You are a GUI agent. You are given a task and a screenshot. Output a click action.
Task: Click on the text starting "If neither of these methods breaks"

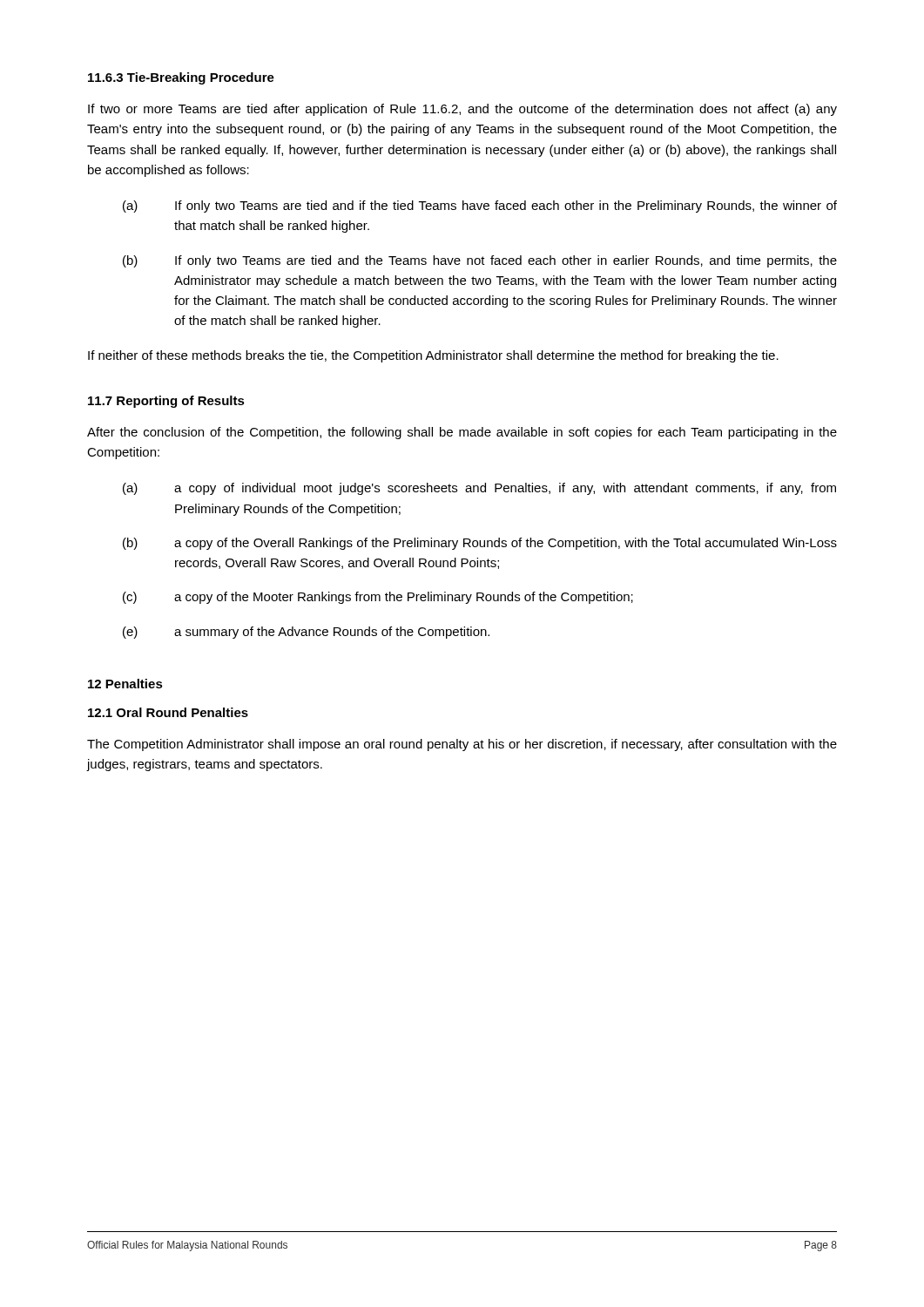(x=433, y=355)
